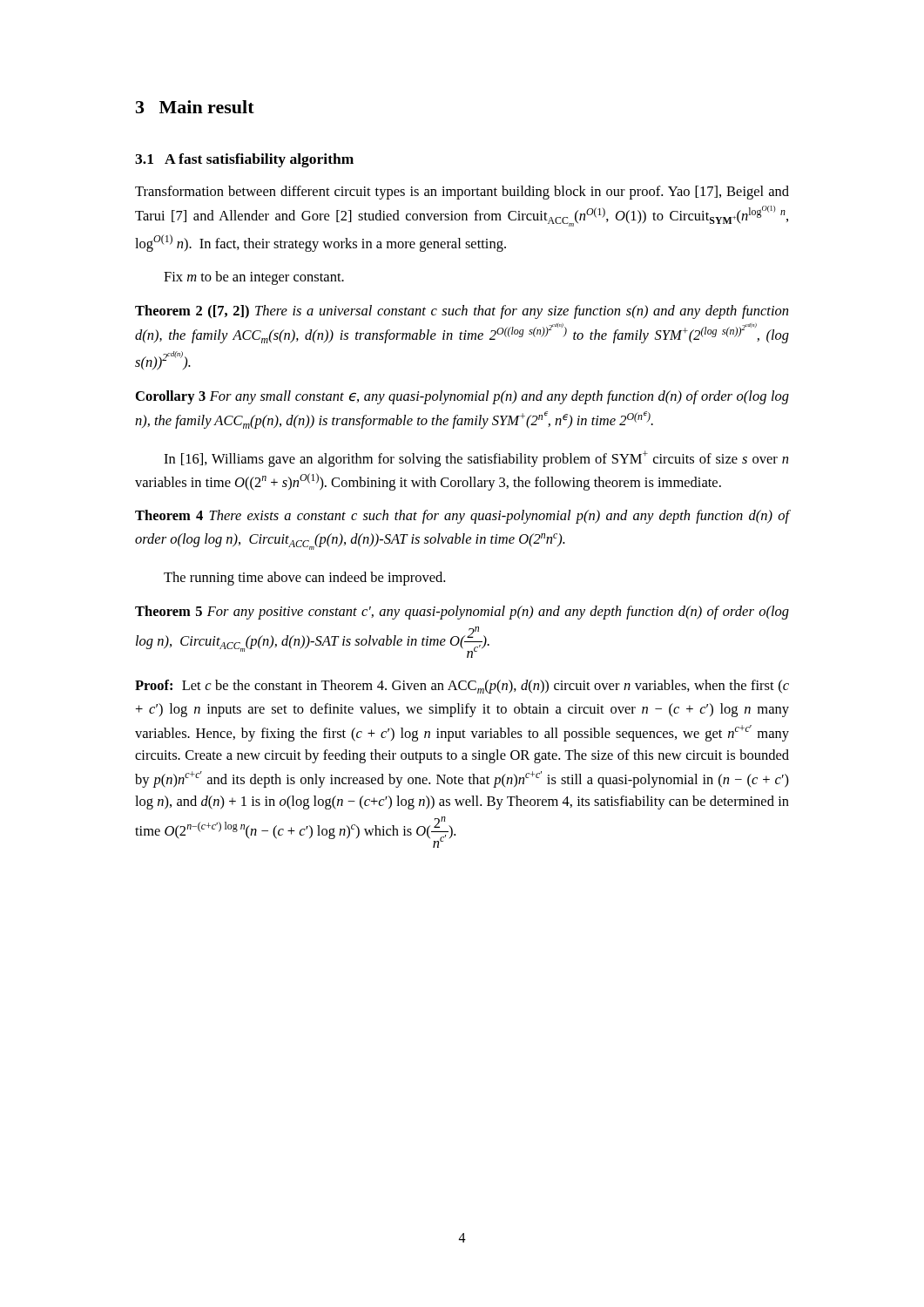Viewport: 924px width, 1307px height.
Task: Find the text block starting "Transformation between different circuit types is an"
Action: pos(462,217)
